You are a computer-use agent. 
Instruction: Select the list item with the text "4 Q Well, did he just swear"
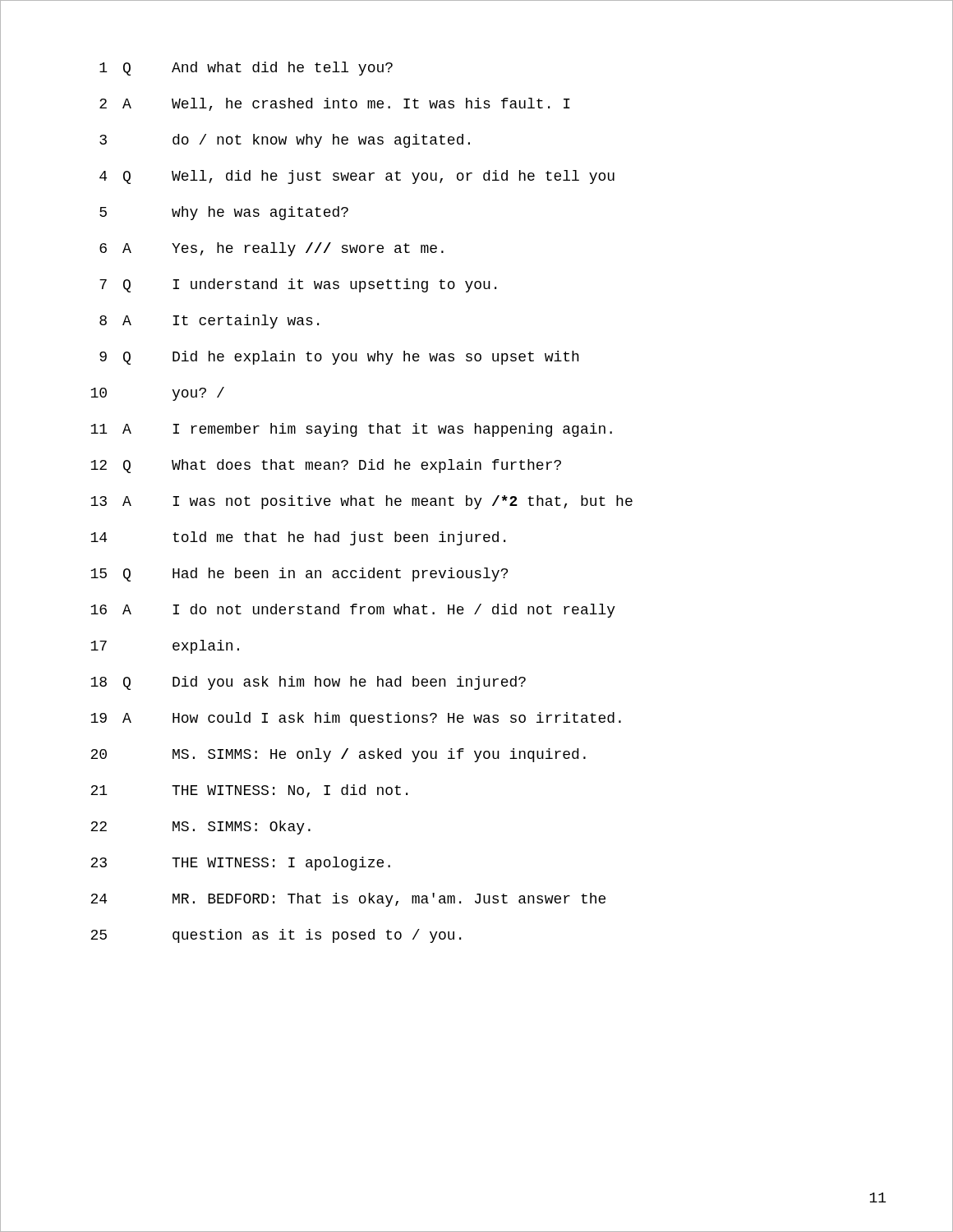(x=485, y=177)
